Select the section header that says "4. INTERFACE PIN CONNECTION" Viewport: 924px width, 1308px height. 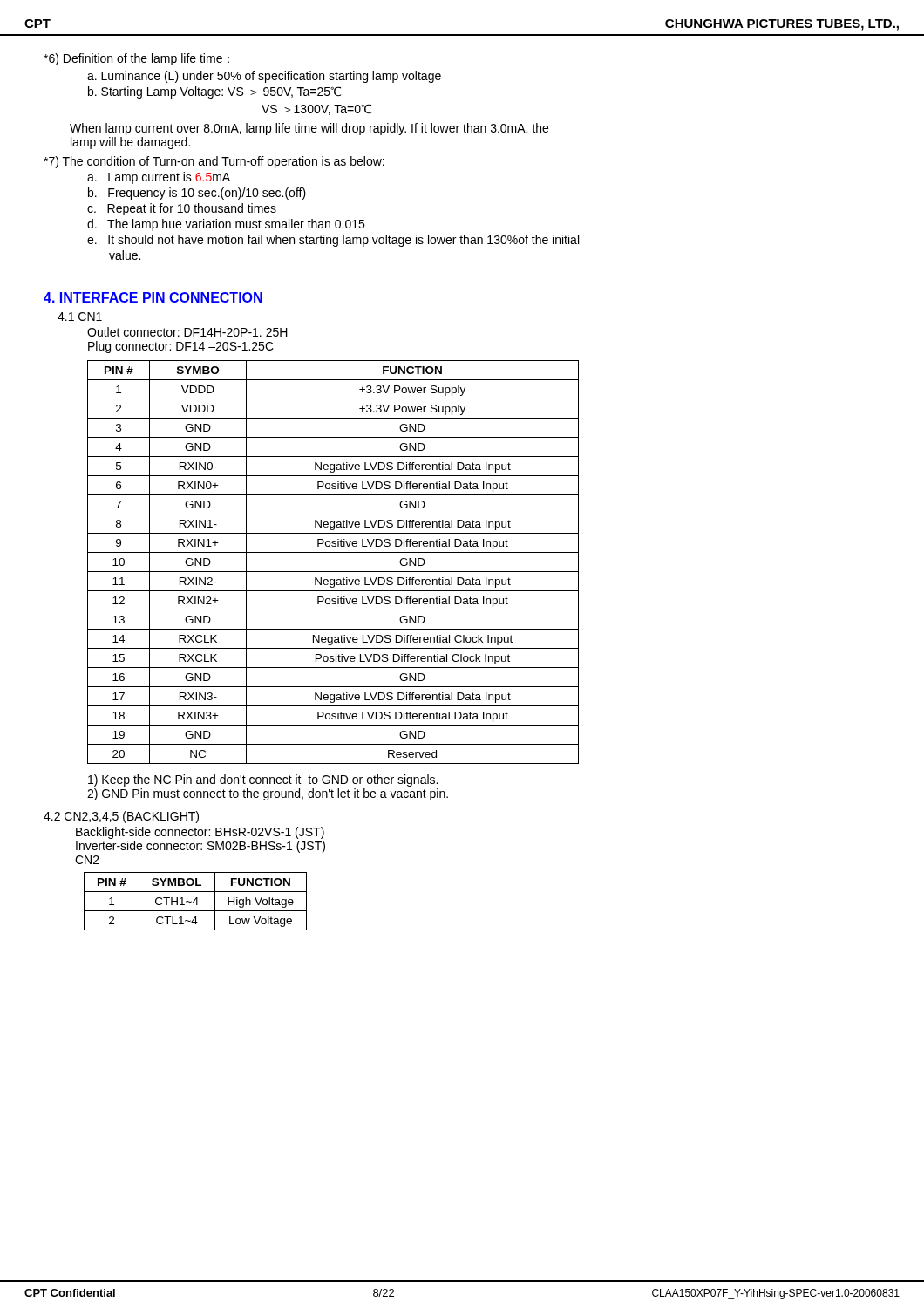153,298
